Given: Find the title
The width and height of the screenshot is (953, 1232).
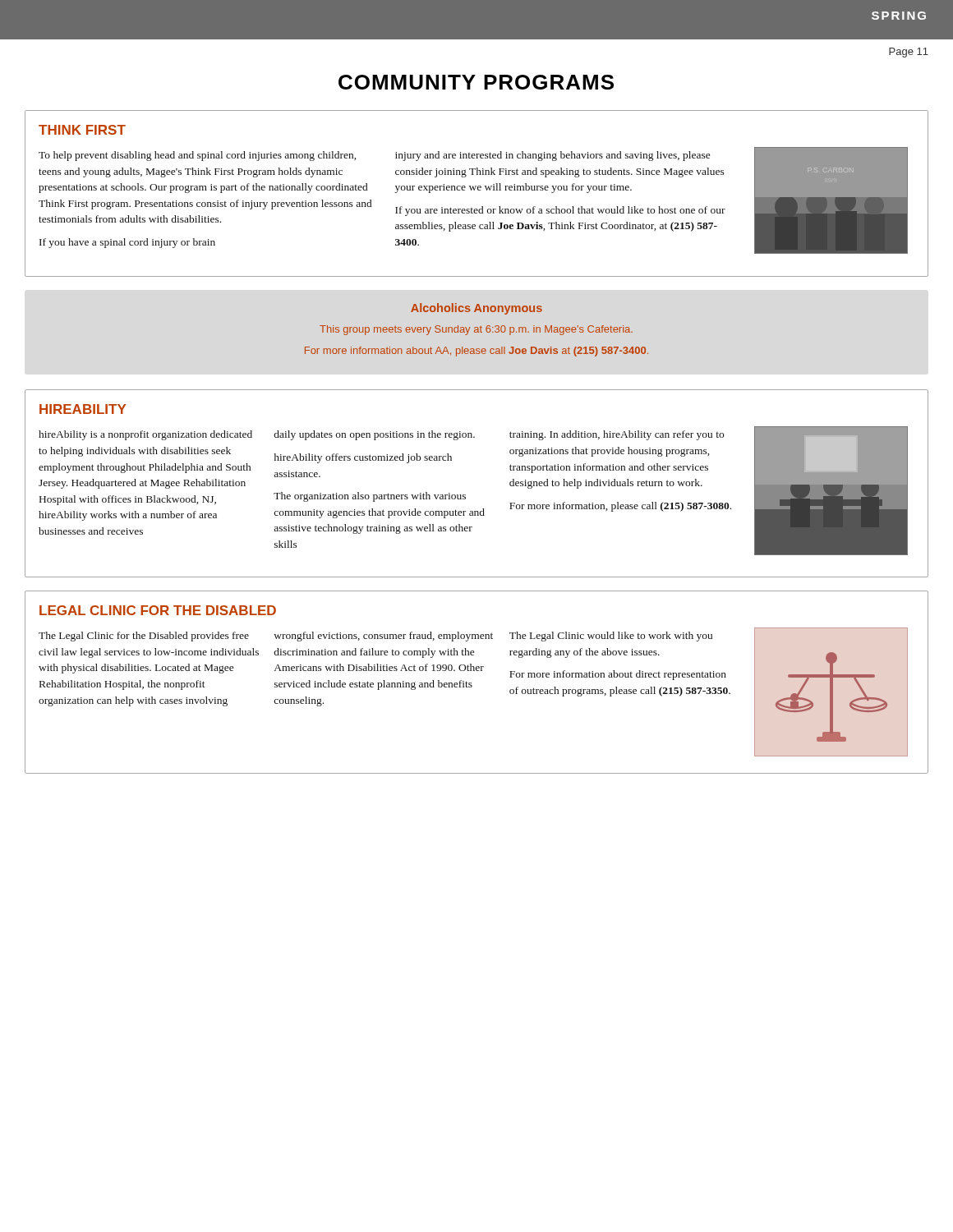Looking at the screenshot, I should (476, 82).
